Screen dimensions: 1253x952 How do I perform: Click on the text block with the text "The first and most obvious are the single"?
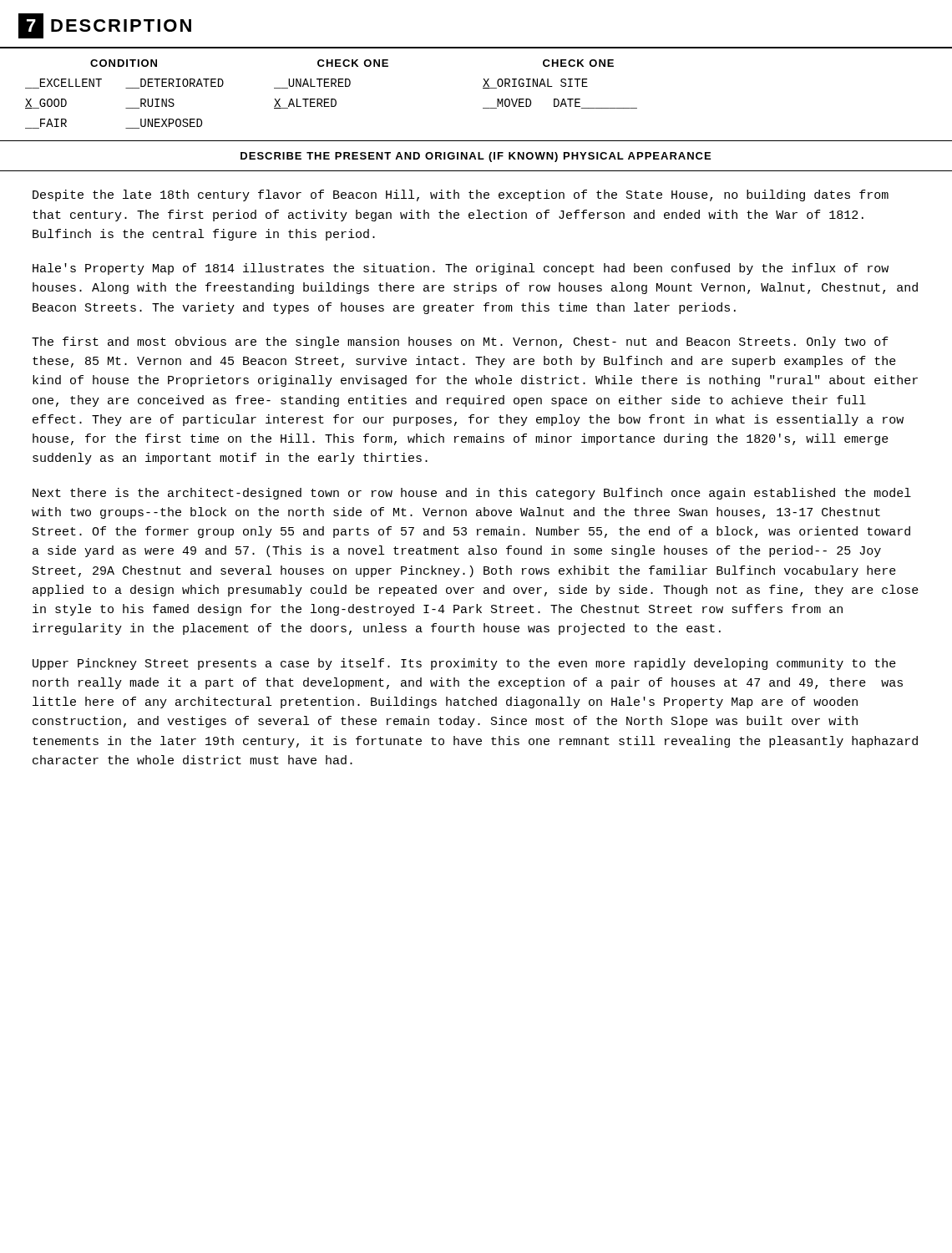click(476, 401)
